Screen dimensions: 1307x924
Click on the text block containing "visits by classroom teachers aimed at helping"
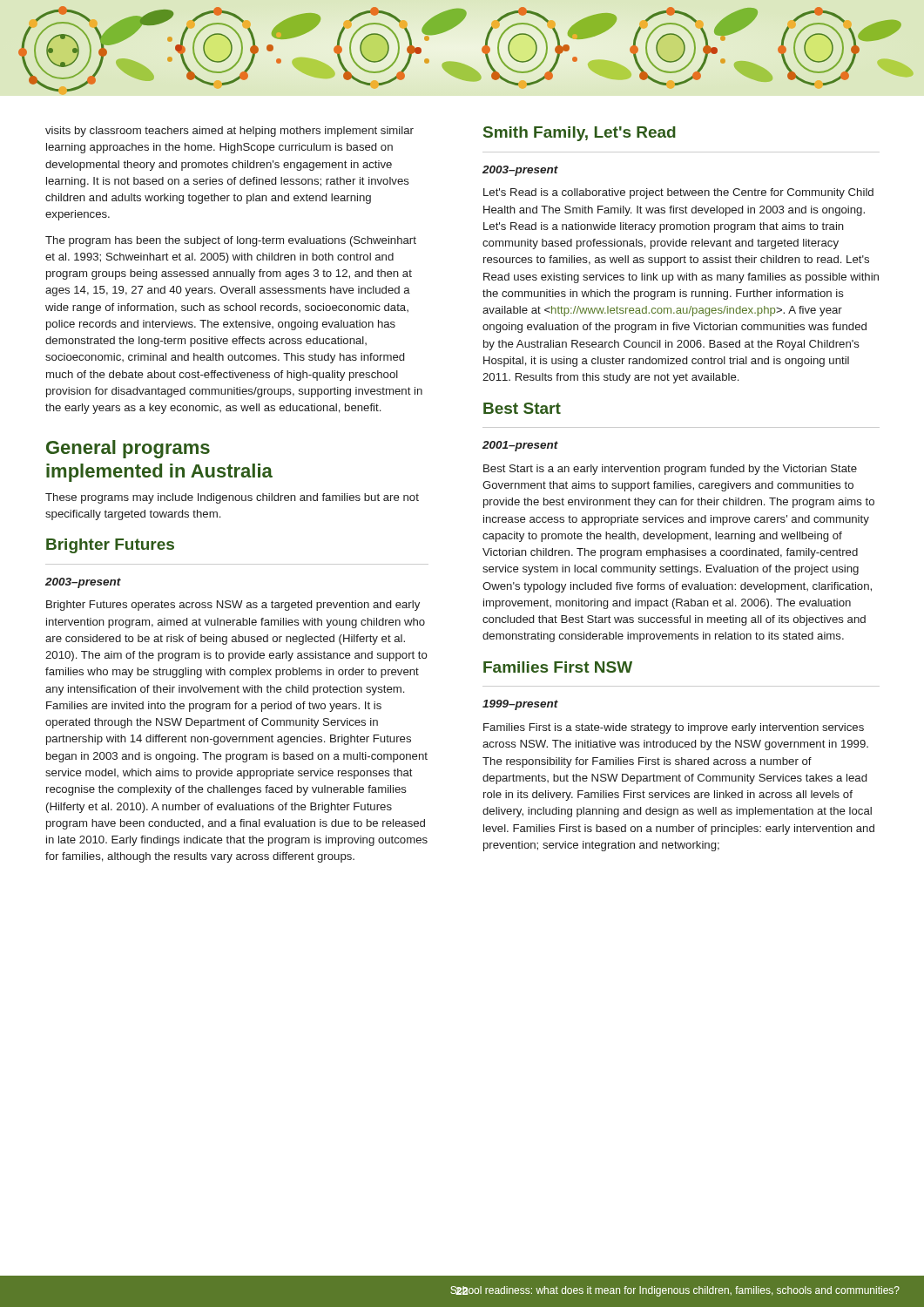pos(229,172)
